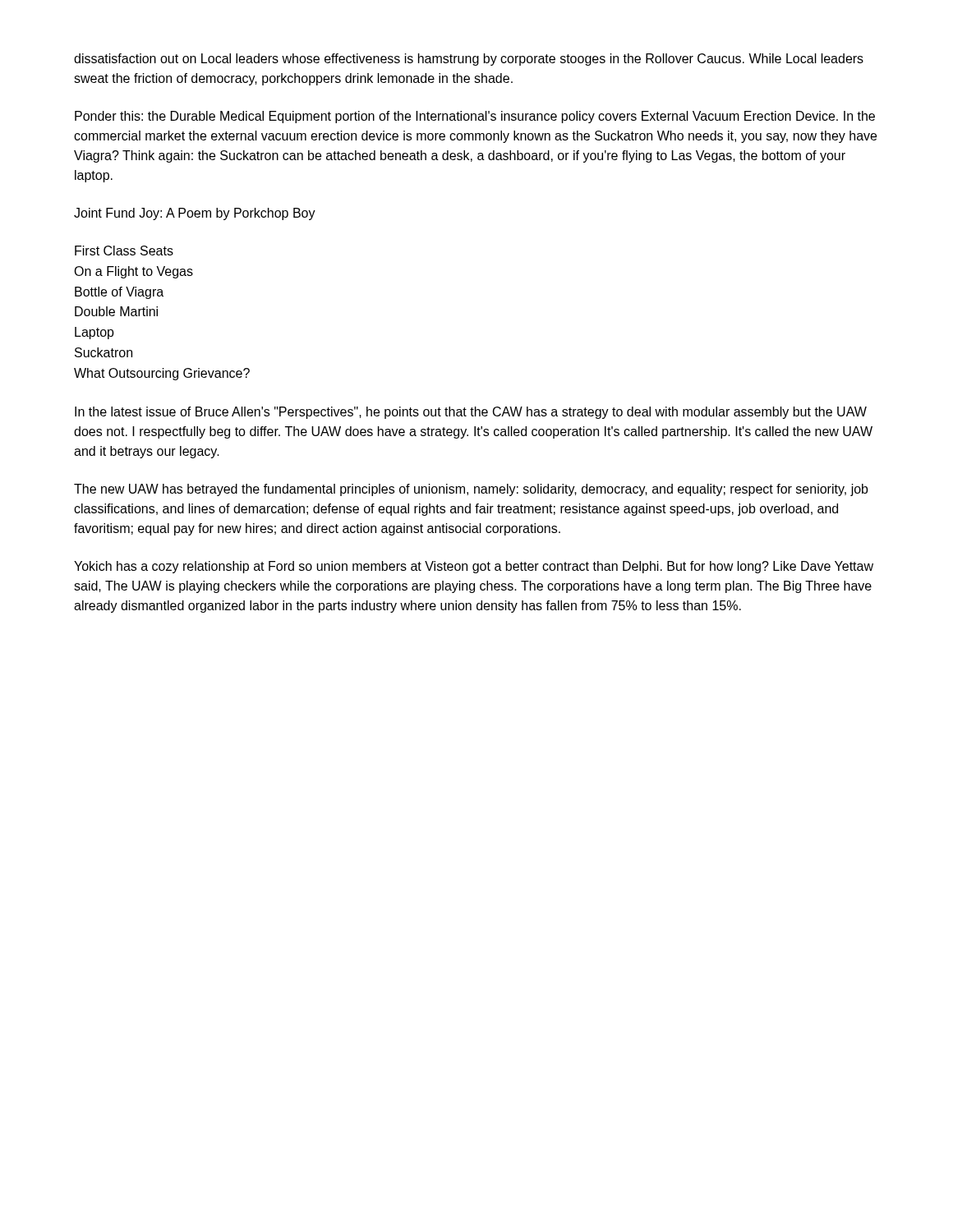Click on the block starting "Joint Fund Joy: A Poem by Porkchop Boy"
The image size is (953, 1232).
pyautogui.click(x=195, y=213)
